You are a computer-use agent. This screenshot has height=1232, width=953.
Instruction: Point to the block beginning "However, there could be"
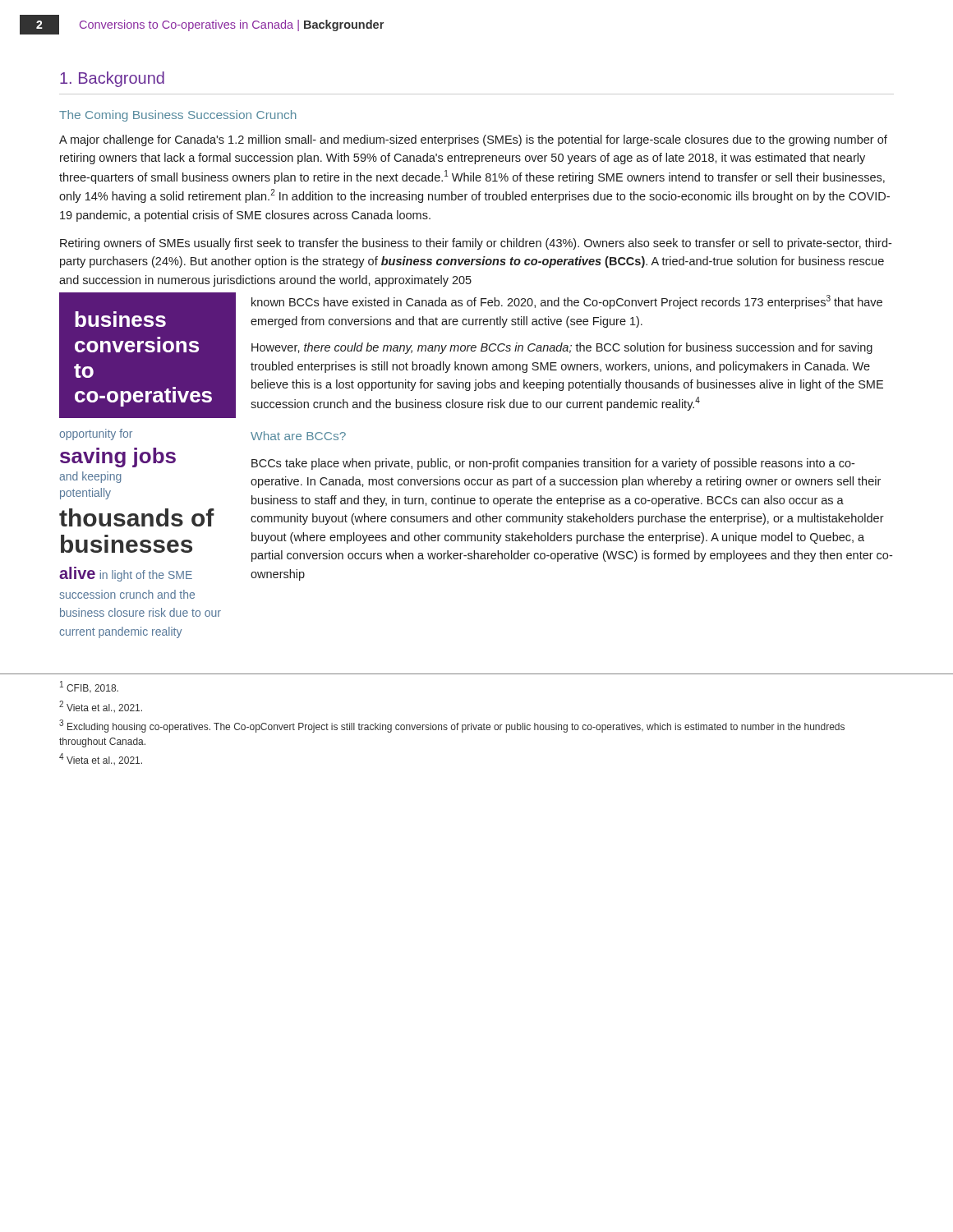(x=567, y=376)
